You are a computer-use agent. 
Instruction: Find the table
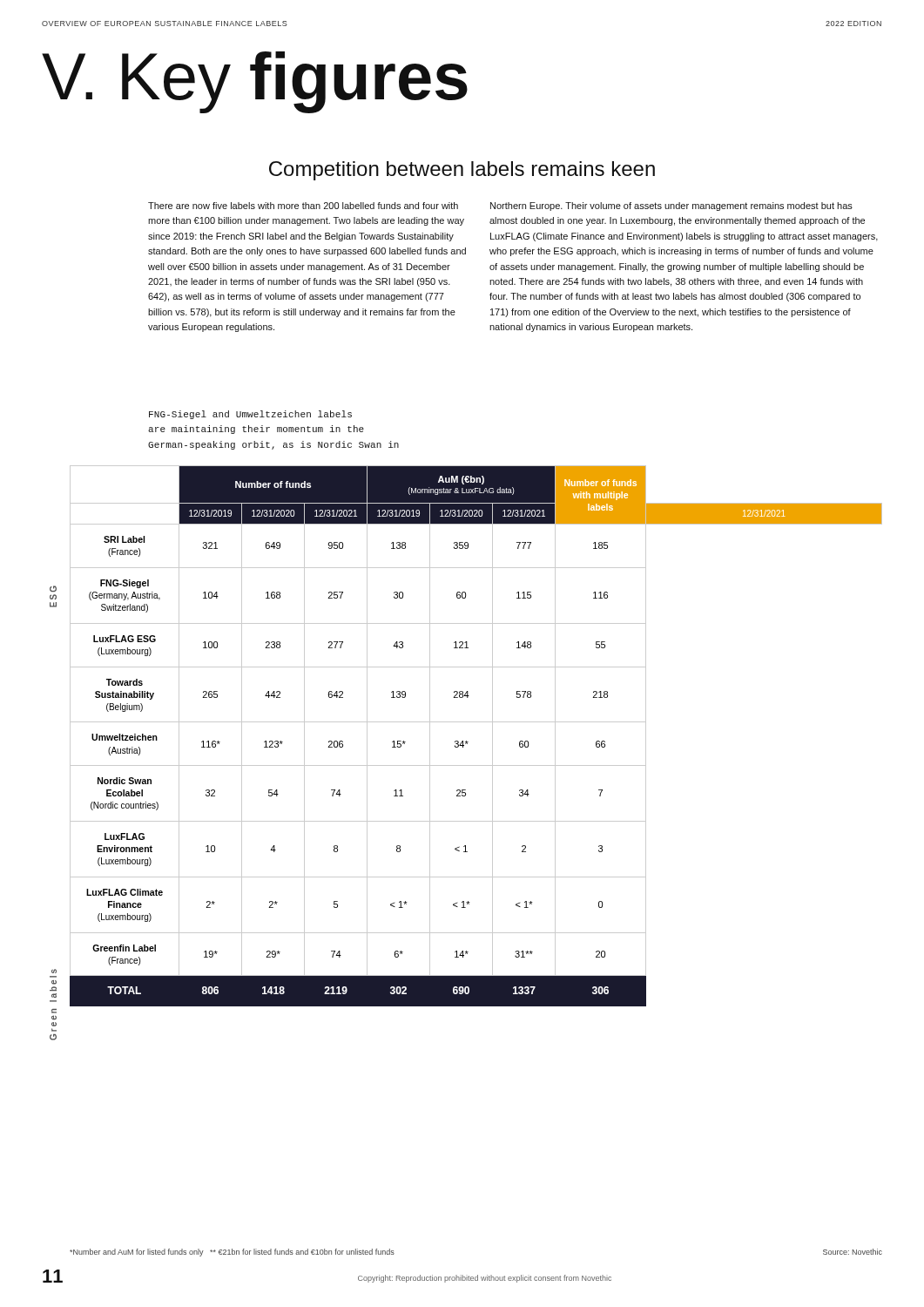pos(476,736)
